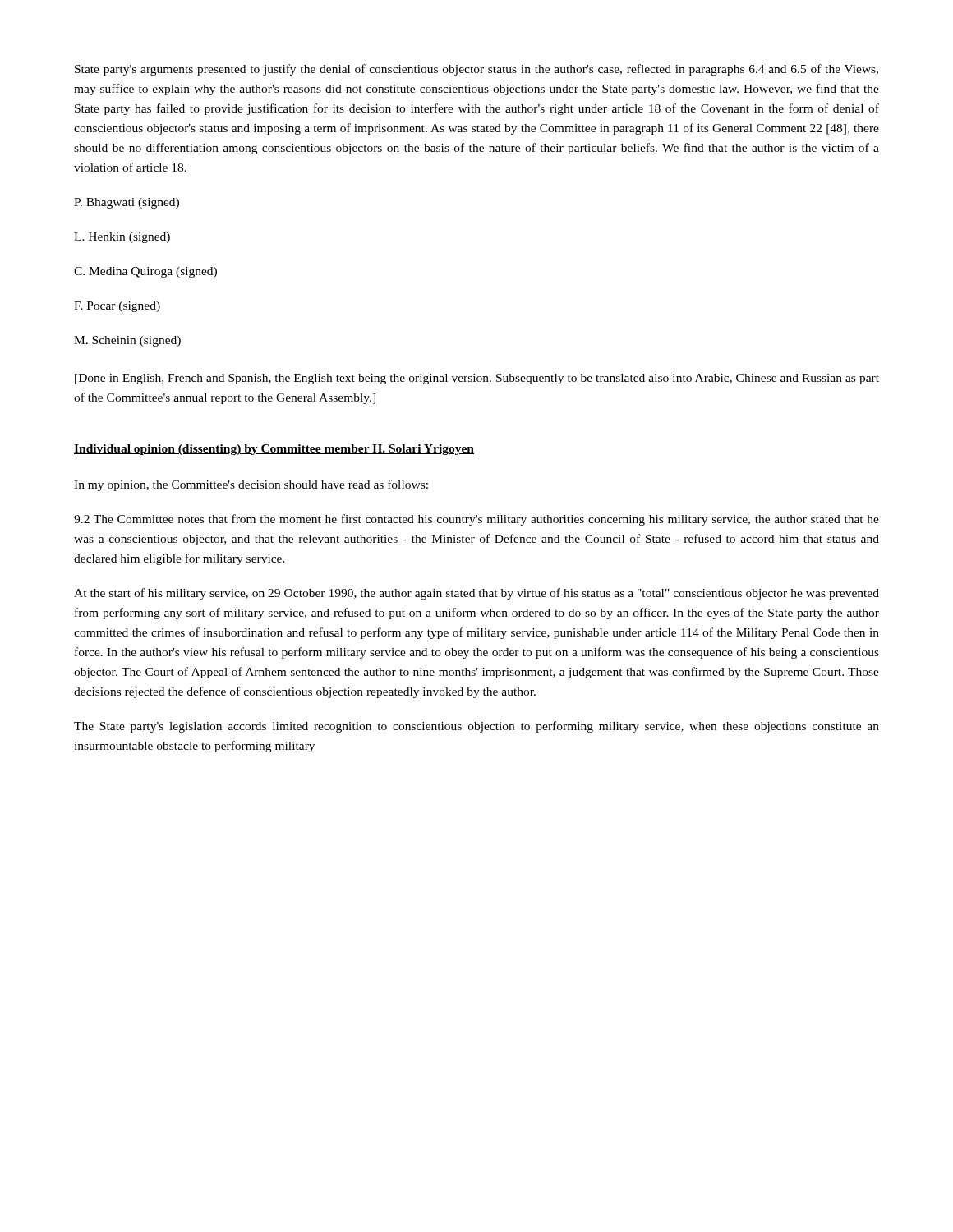Click on the element starting "Individual opinion (dissenting) by Committee member"

[x=274, y=448]
